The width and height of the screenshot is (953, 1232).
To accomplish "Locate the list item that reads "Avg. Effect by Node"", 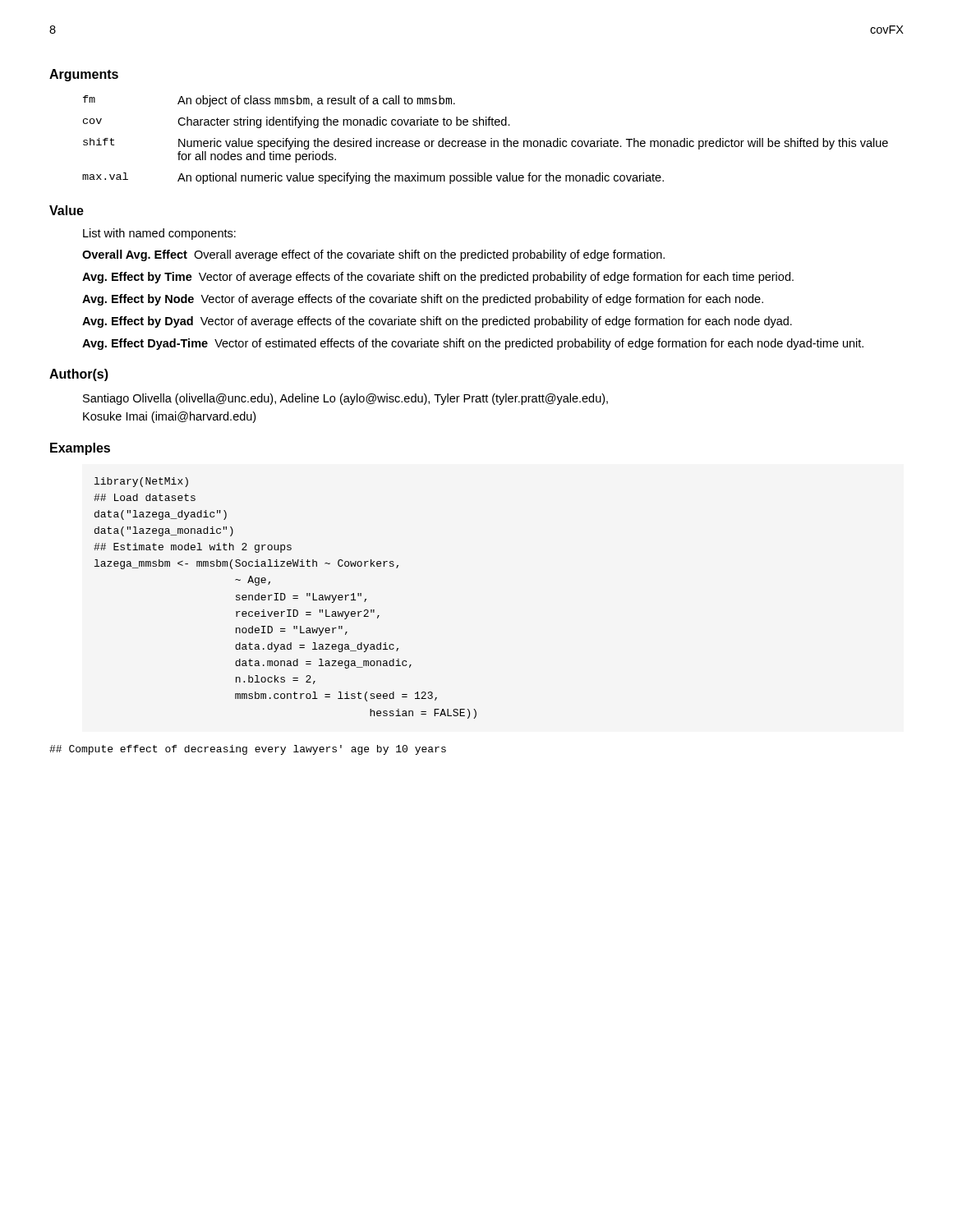I will tap(493, 299).
